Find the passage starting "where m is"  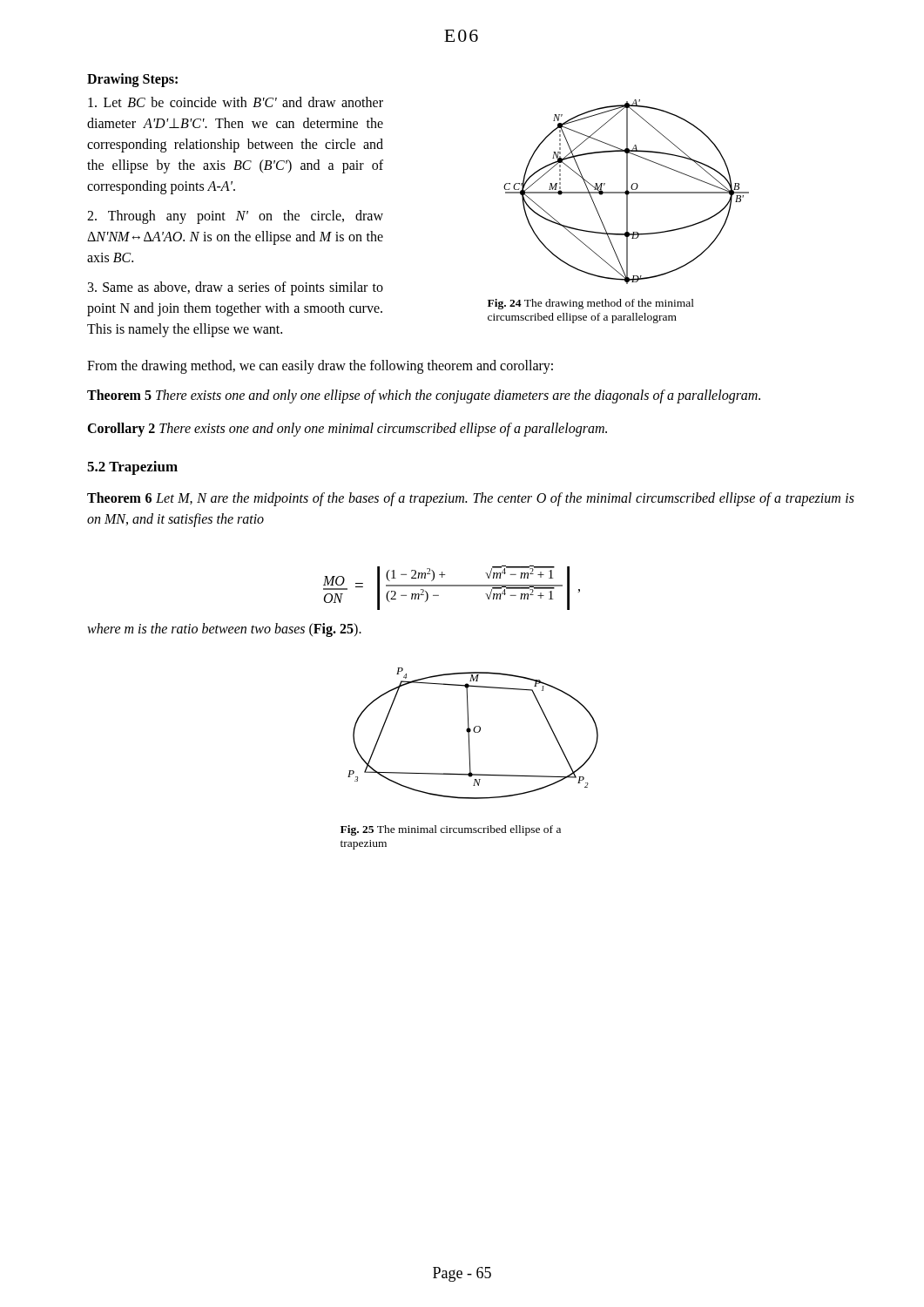point(224,629)
